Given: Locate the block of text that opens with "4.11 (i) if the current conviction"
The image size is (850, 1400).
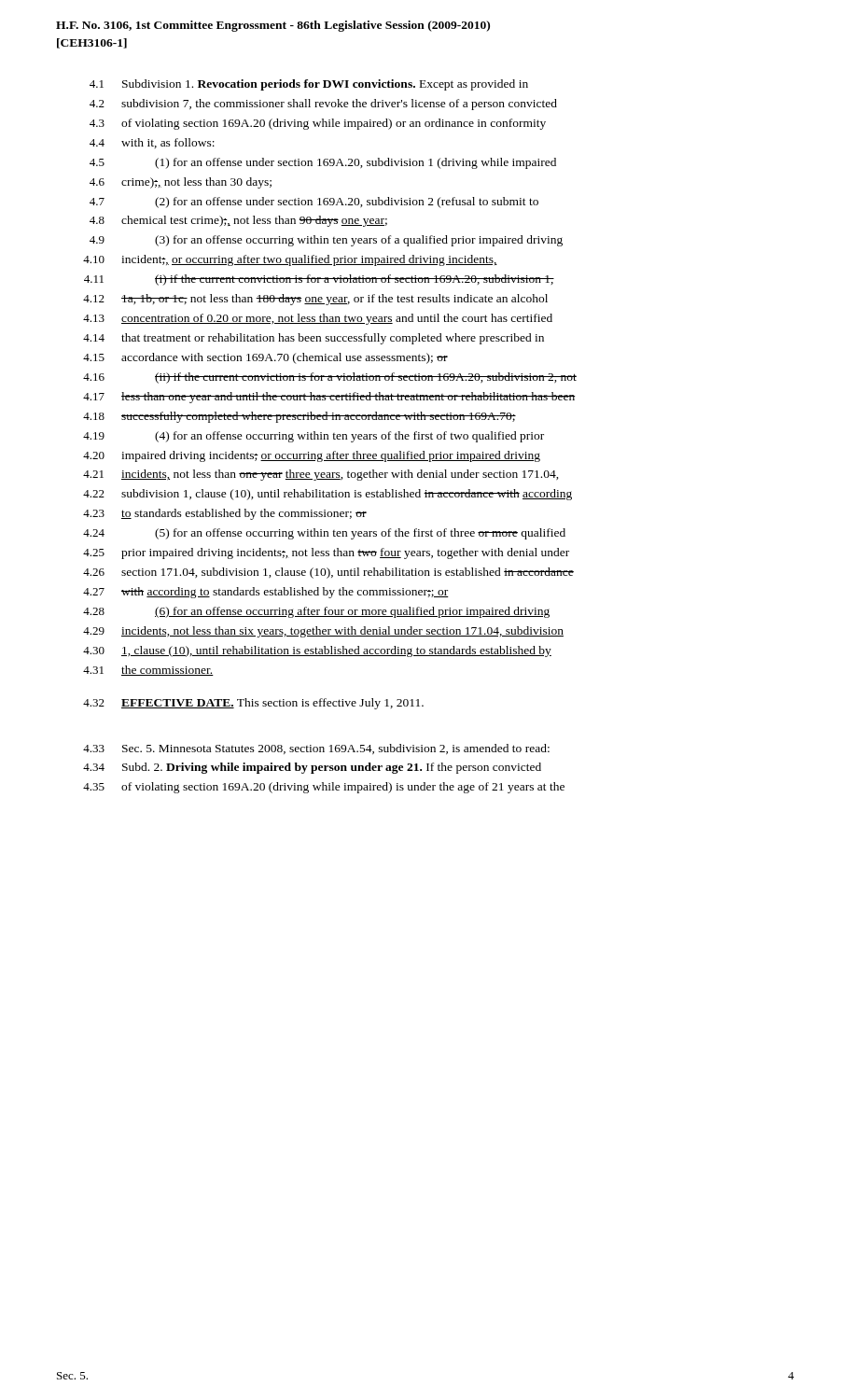Looking at the screenshot, I should pos(425,280).
